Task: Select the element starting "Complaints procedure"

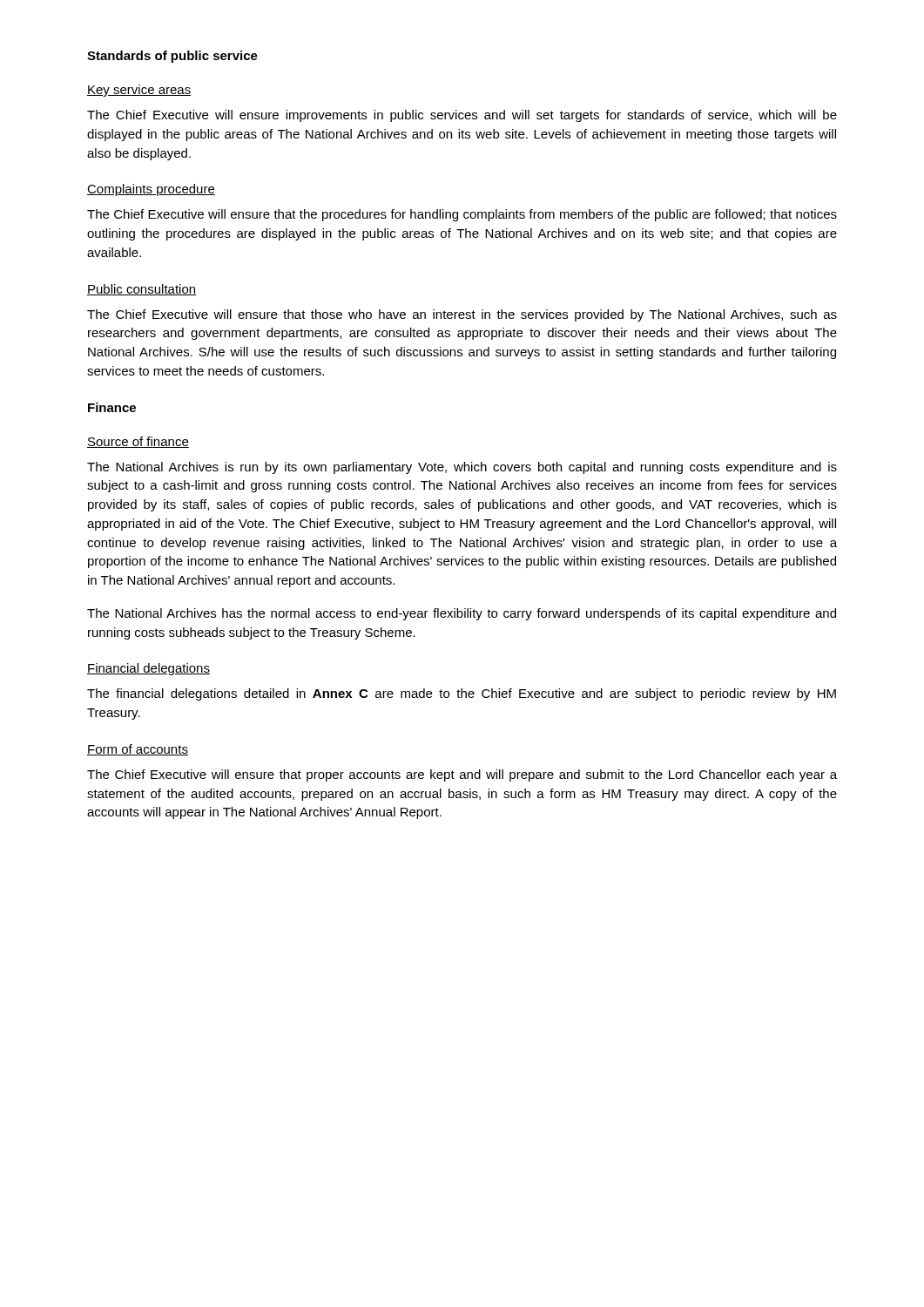Action: 151,189
